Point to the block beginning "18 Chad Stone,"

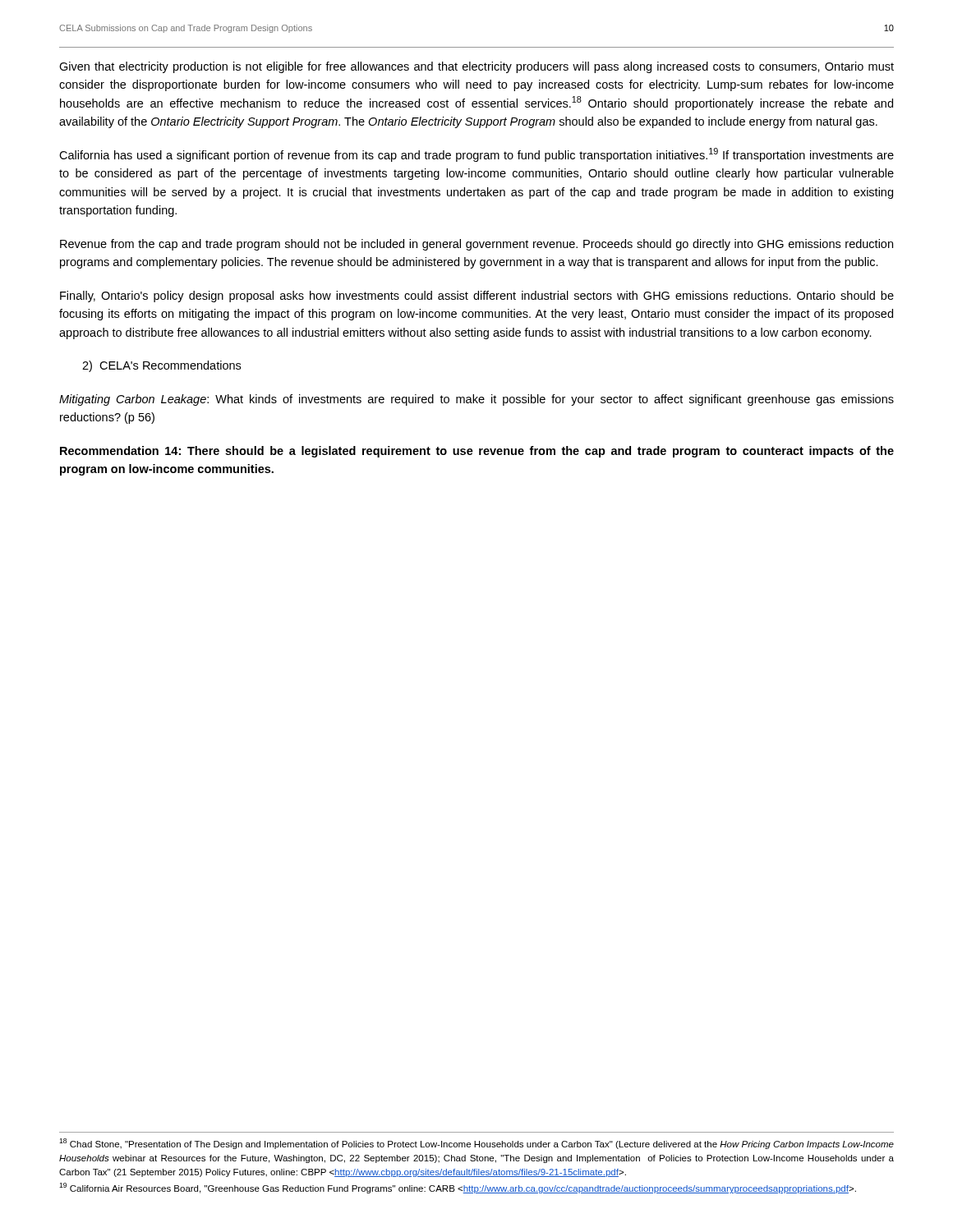click(476, 1157)
